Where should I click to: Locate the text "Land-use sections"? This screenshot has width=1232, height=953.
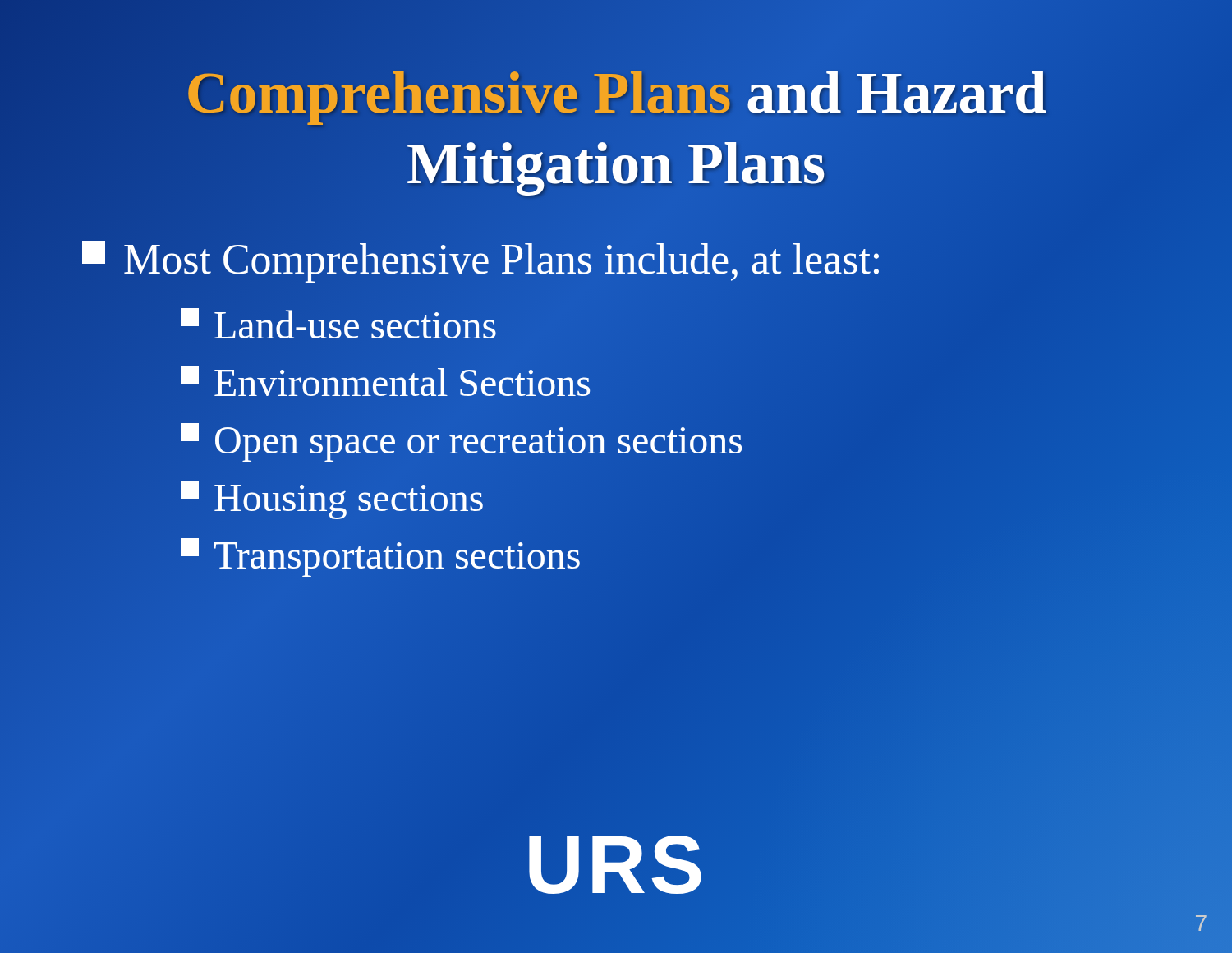tap(339, 325)
